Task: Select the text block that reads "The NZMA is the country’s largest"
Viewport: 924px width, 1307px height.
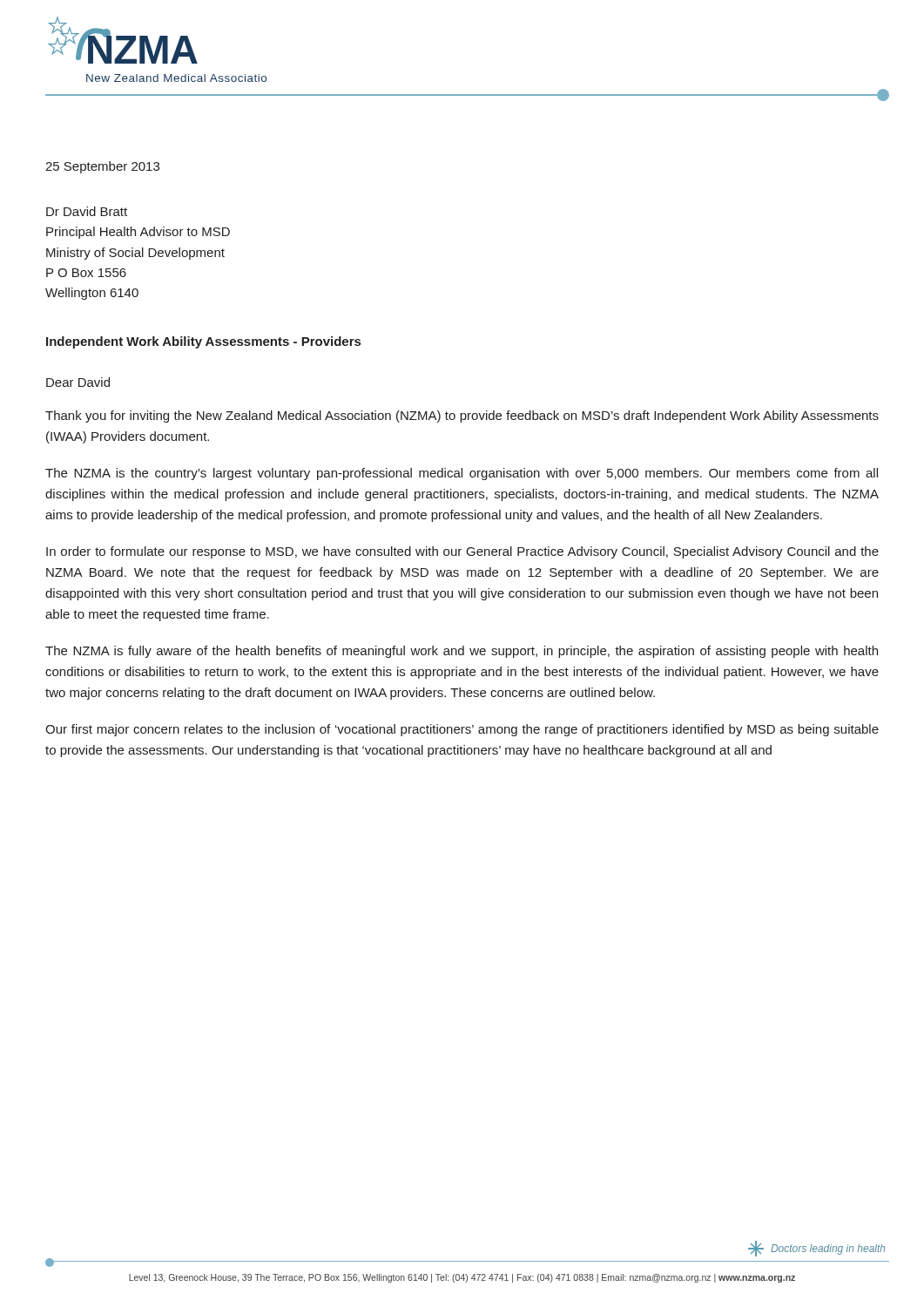Action: tap(462, 494)
